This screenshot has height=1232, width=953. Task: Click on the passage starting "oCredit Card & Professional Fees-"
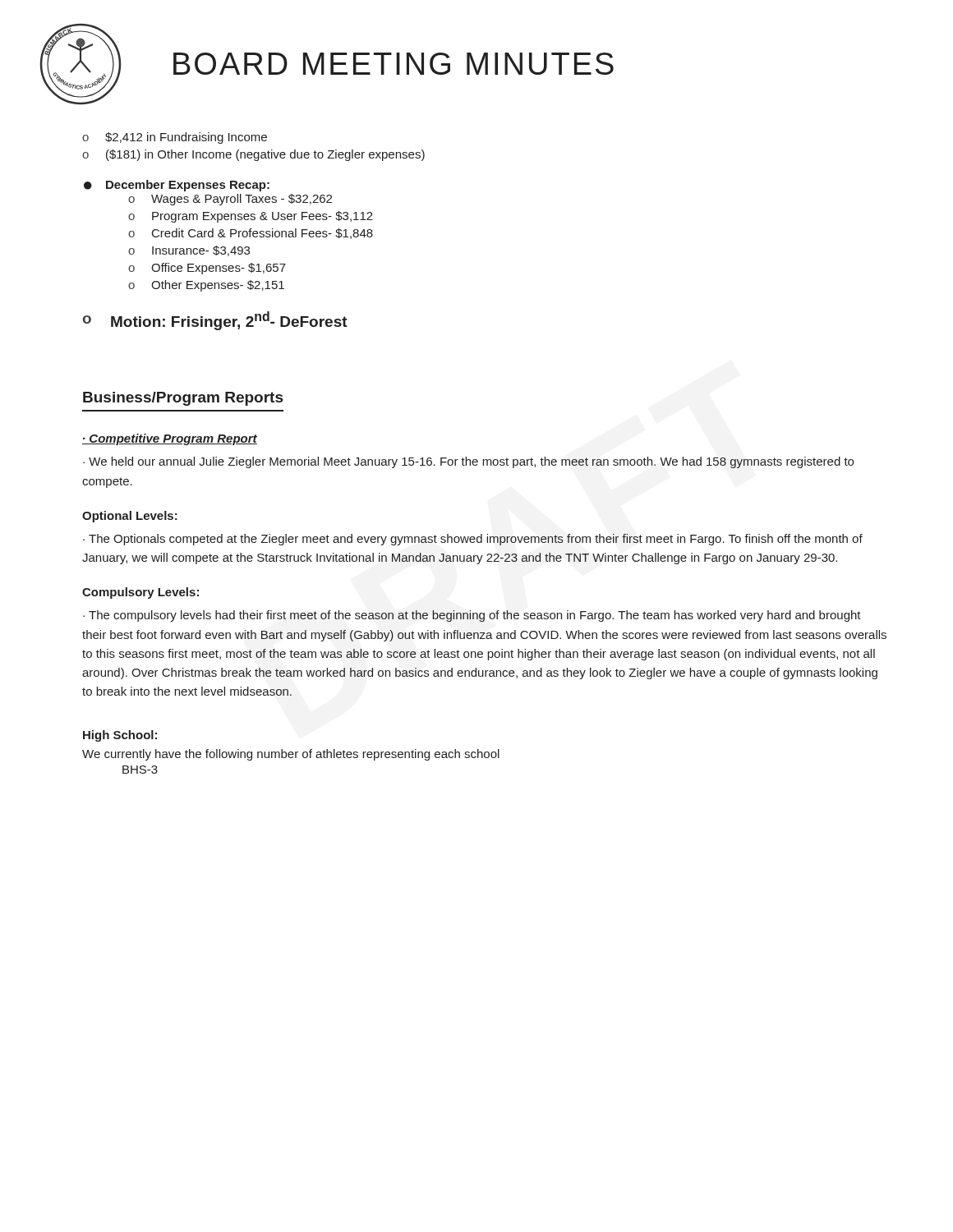251,233
